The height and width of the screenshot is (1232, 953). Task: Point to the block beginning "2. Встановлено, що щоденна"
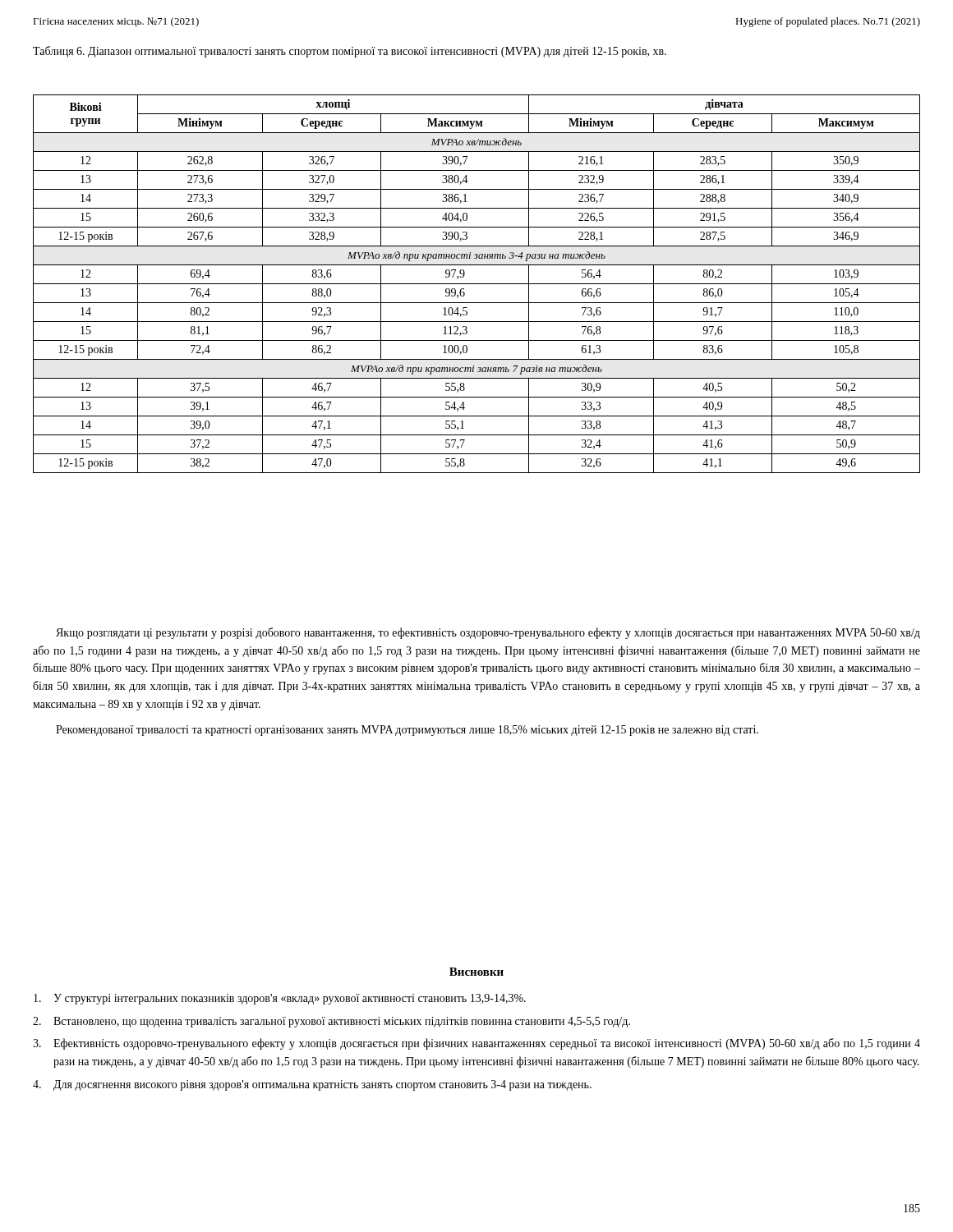pyautogui.click(x=476, y=1021)
